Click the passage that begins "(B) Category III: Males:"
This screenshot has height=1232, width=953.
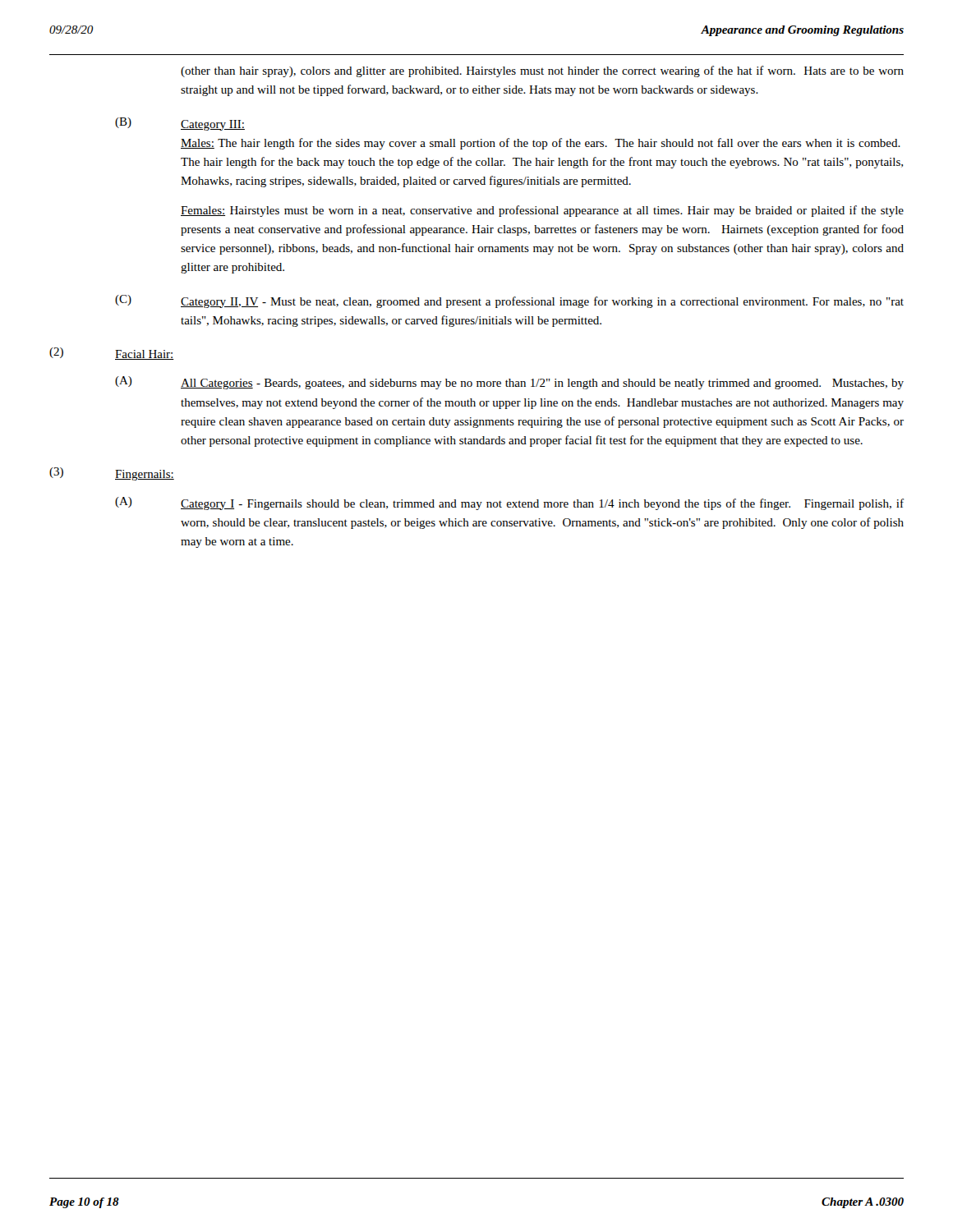tap(509, 153)
